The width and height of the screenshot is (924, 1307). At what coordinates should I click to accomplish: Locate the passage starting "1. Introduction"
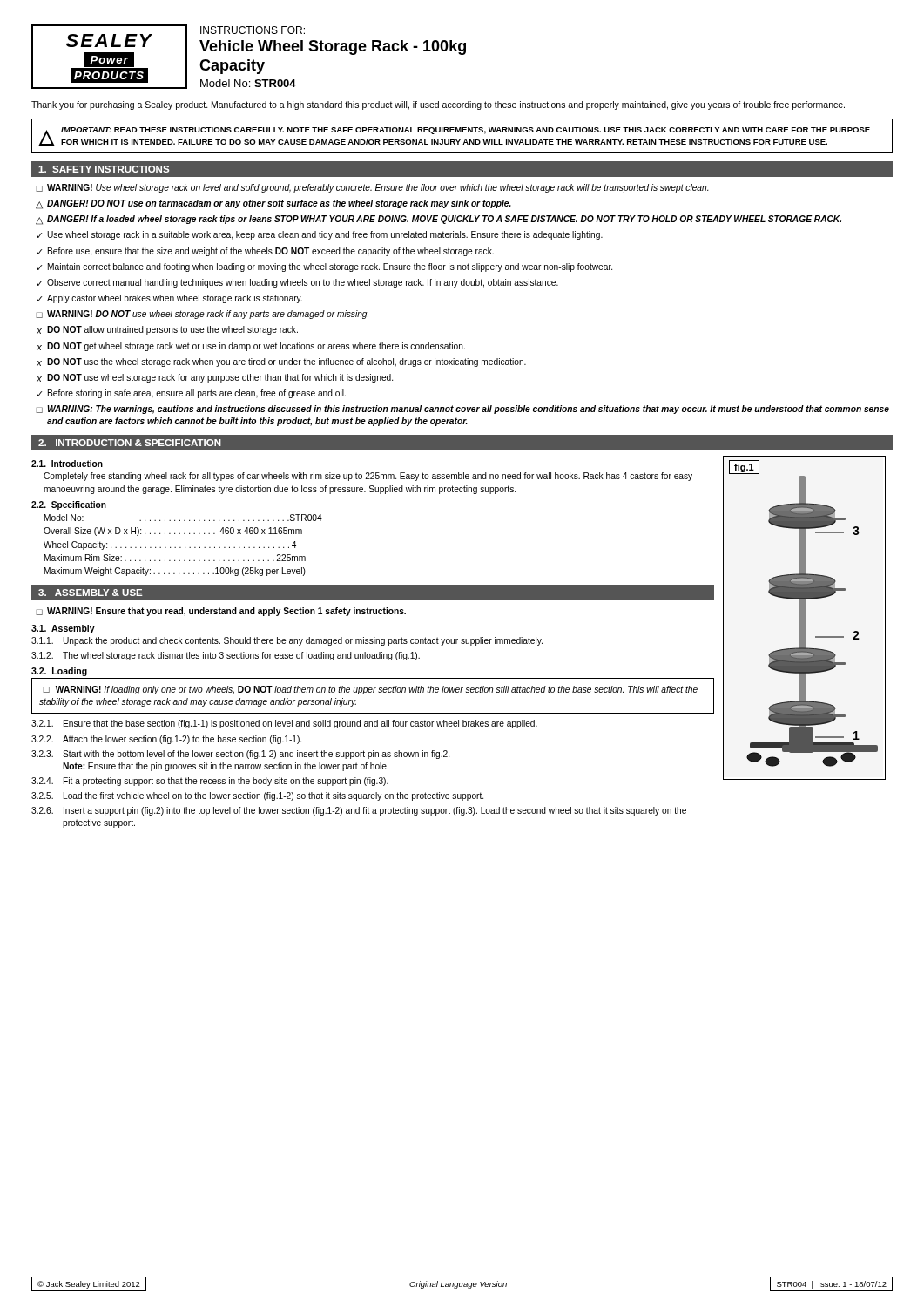[67, 464]
